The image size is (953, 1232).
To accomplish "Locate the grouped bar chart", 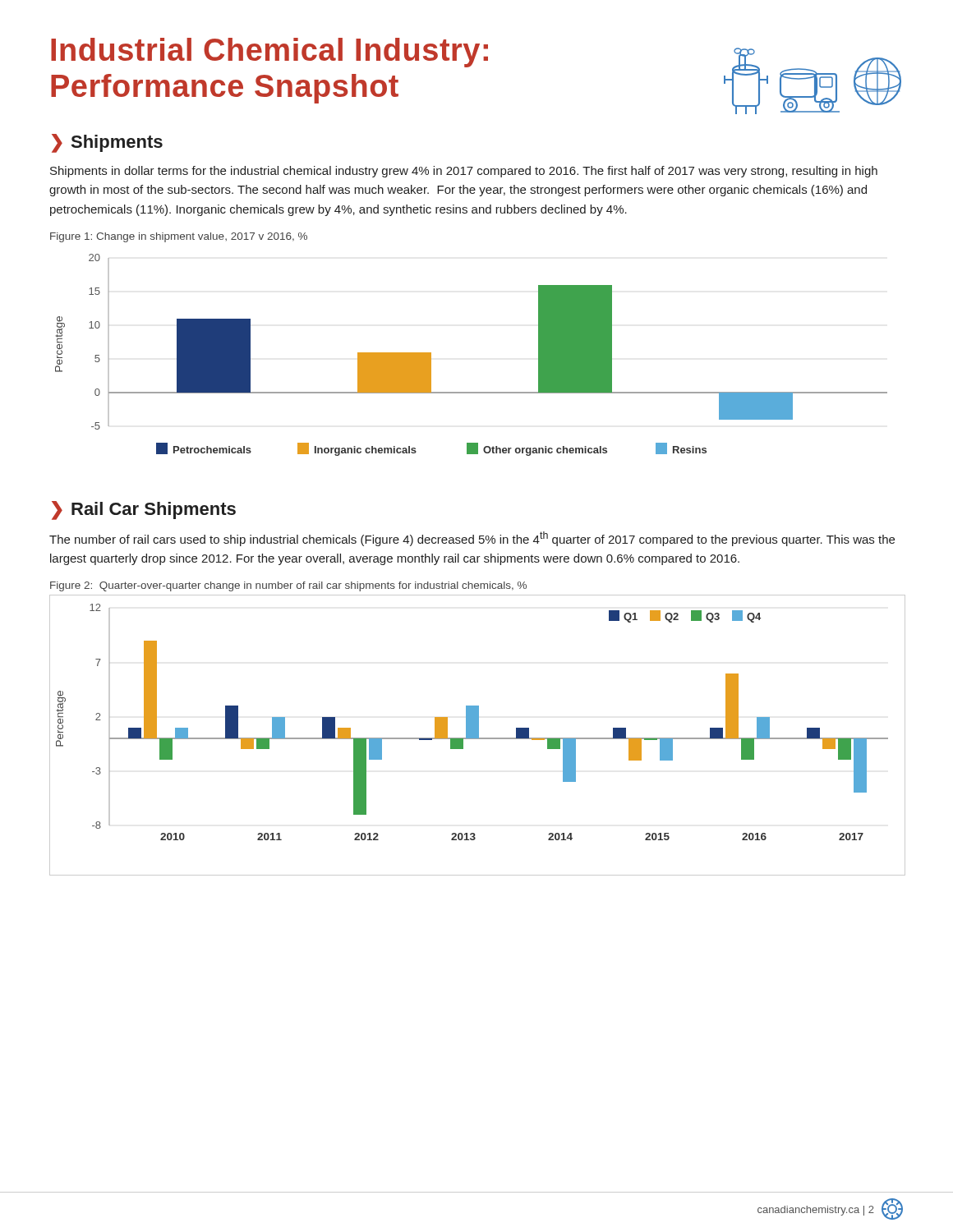I will coord(476,735).
